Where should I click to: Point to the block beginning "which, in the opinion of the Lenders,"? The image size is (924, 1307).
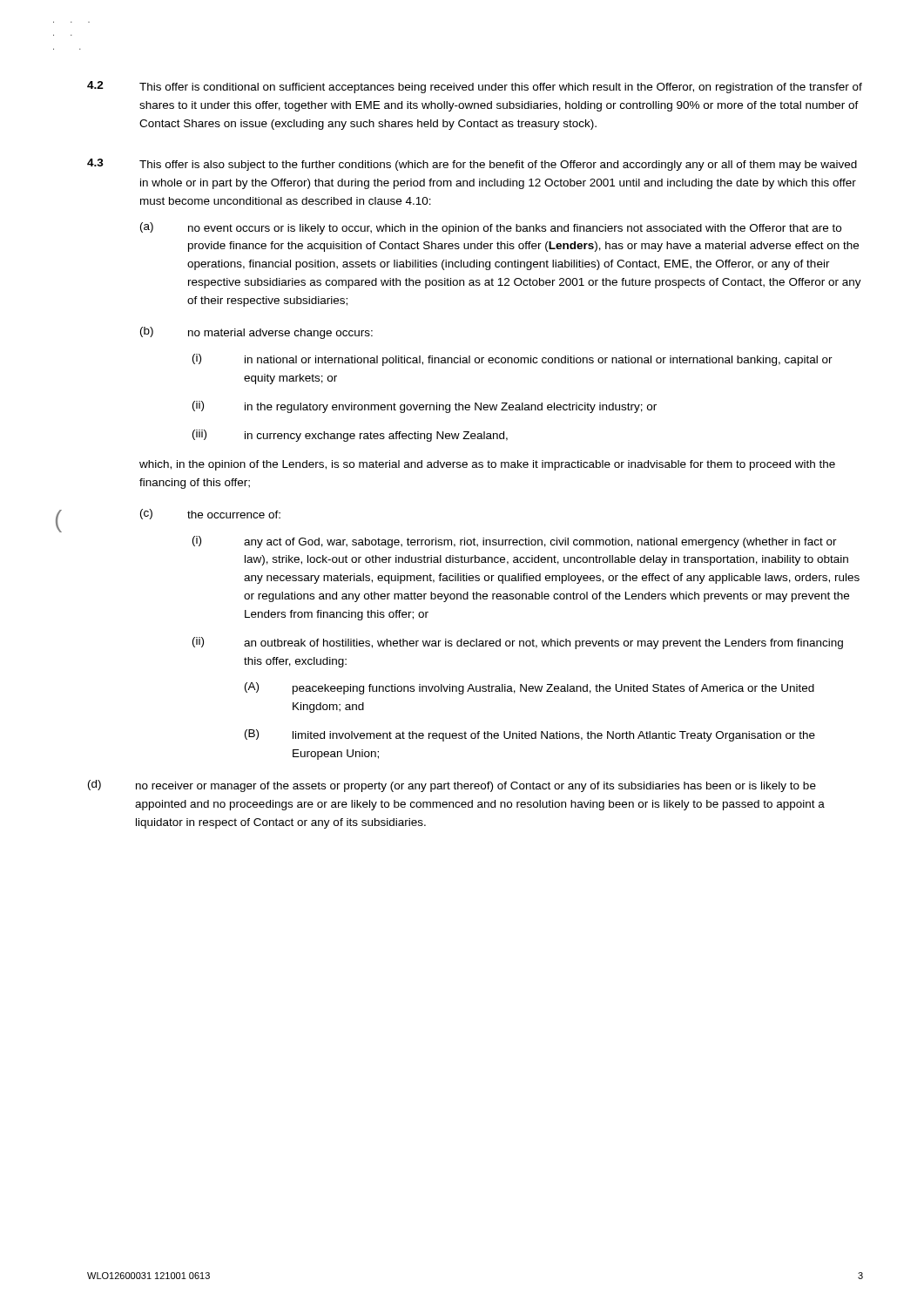coord(487,473)
